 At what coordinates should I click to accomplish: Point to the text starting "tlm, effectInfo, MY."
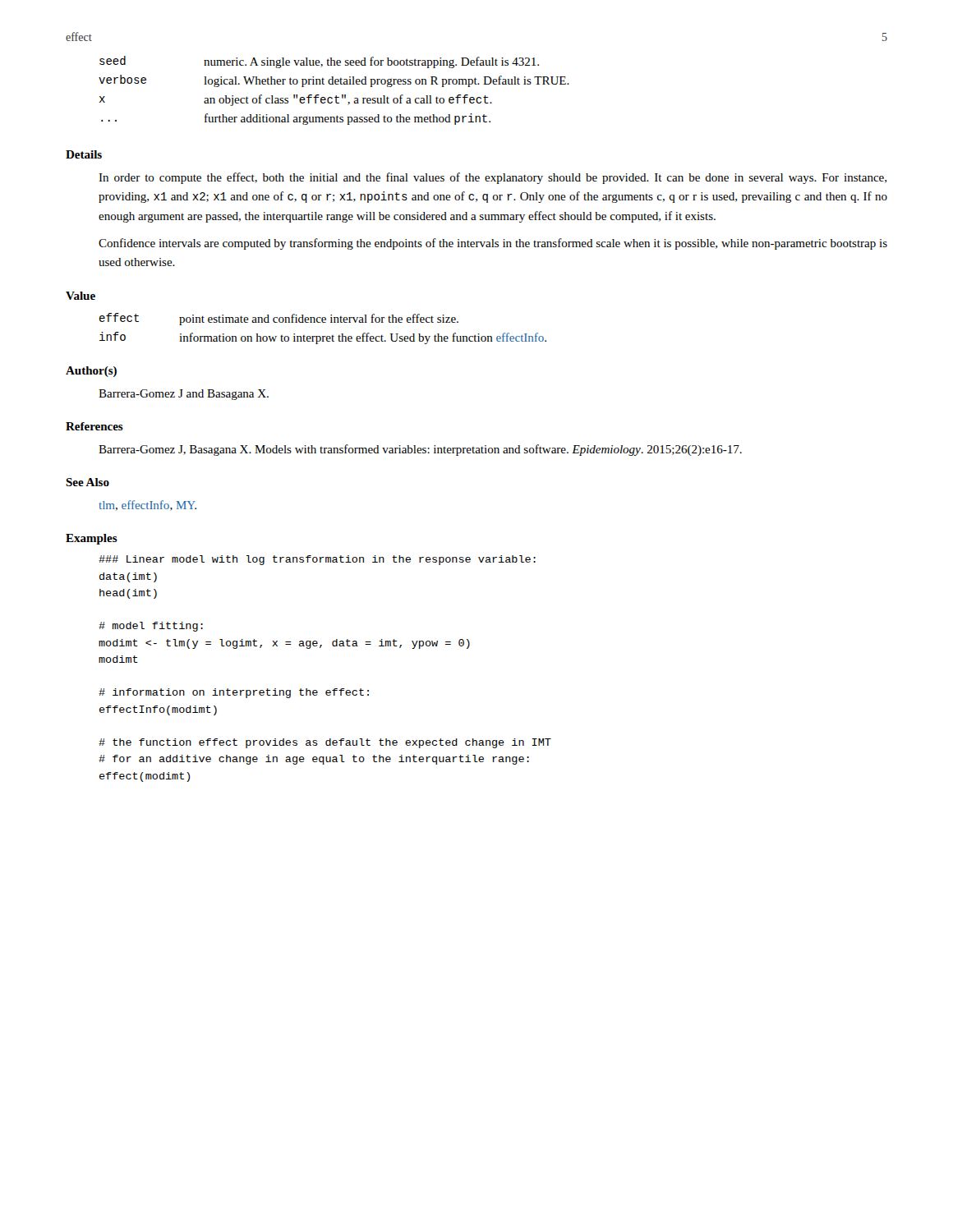(x=148, y=505)
